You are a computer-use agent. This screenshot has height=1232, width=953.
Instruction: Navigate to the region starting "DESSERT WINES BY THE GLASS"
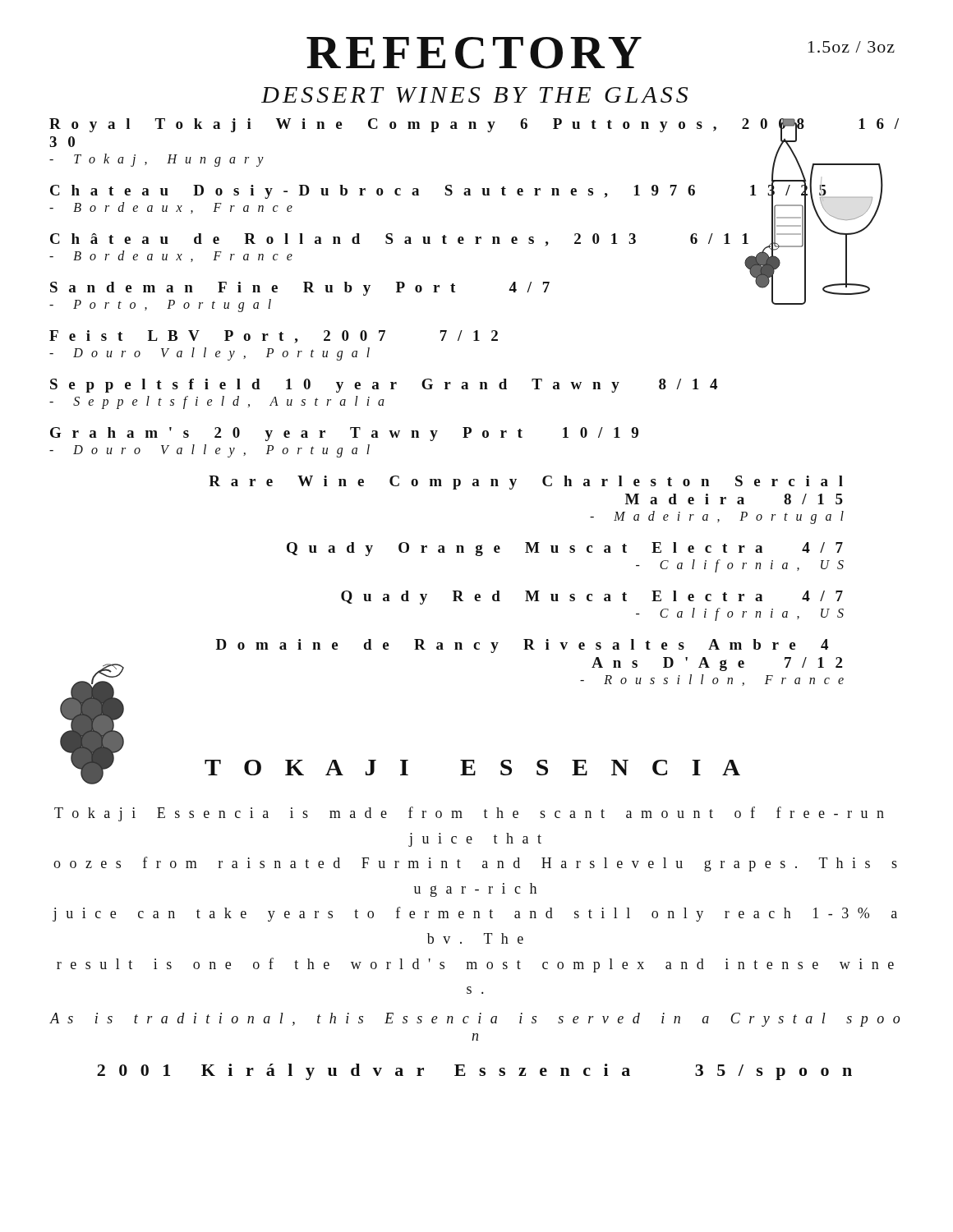(x=476, y=94)
